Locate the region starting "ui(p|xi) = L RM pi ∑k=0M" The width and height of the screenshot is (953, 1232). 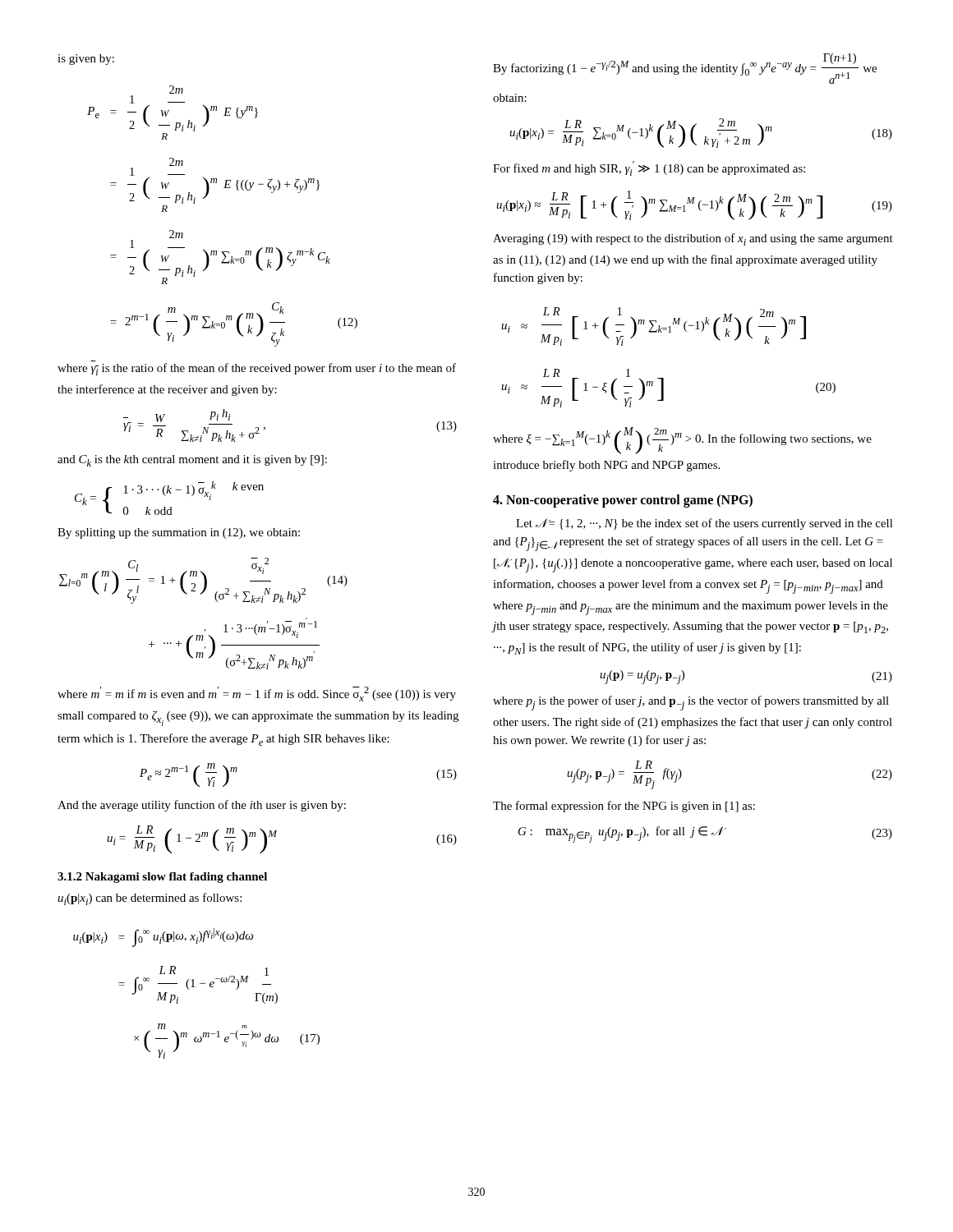[702, 133]
